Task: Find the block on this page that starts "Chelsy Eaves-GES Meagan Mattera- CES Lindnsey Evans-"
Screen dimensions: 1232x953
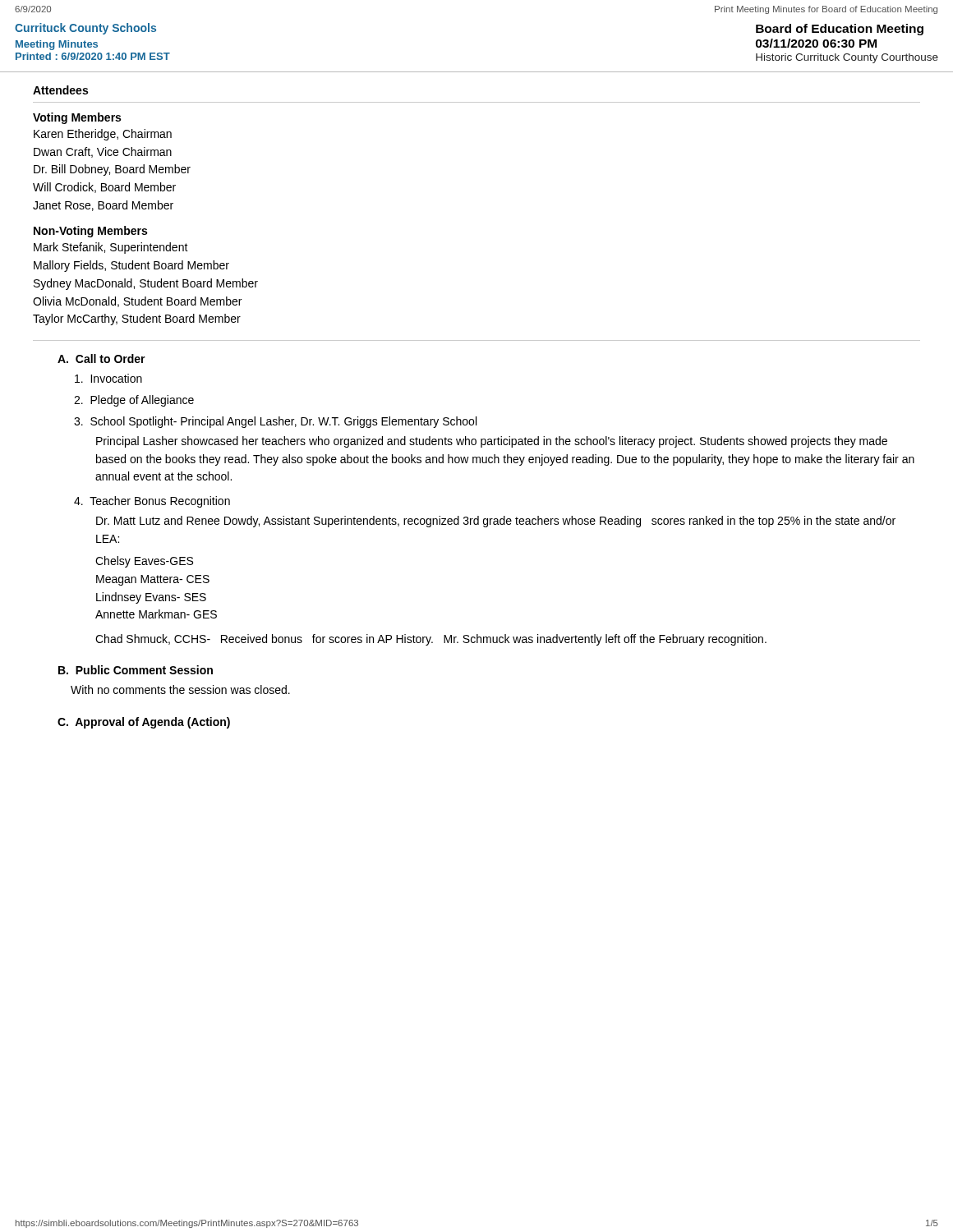Action: [156, 588]
